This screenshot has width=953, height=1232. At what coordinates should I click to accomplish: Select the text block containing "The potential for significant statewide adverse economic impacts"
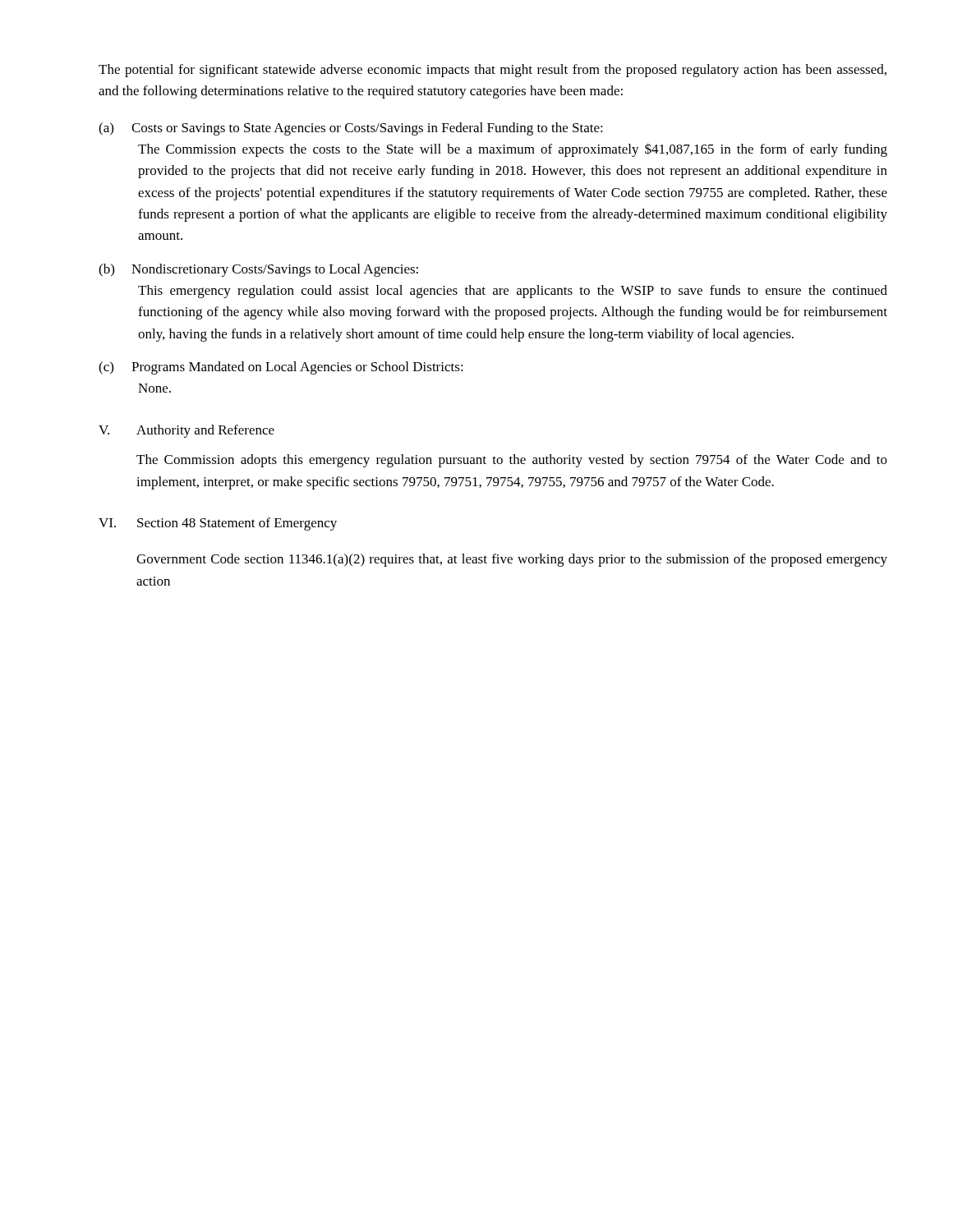(493, 80)
